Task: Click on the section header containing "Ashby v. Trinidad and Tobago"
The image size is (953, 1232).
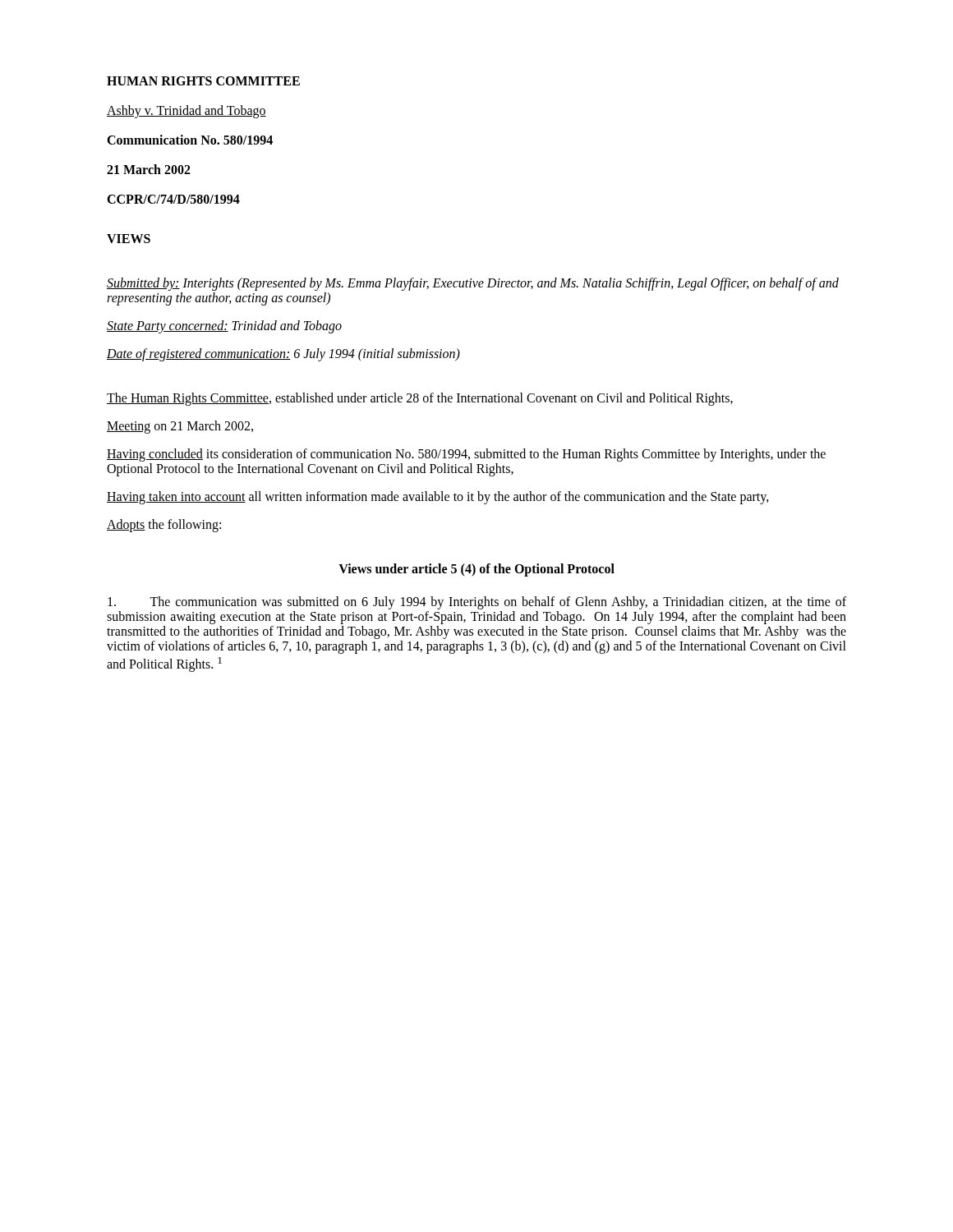Action: point(186,112)
